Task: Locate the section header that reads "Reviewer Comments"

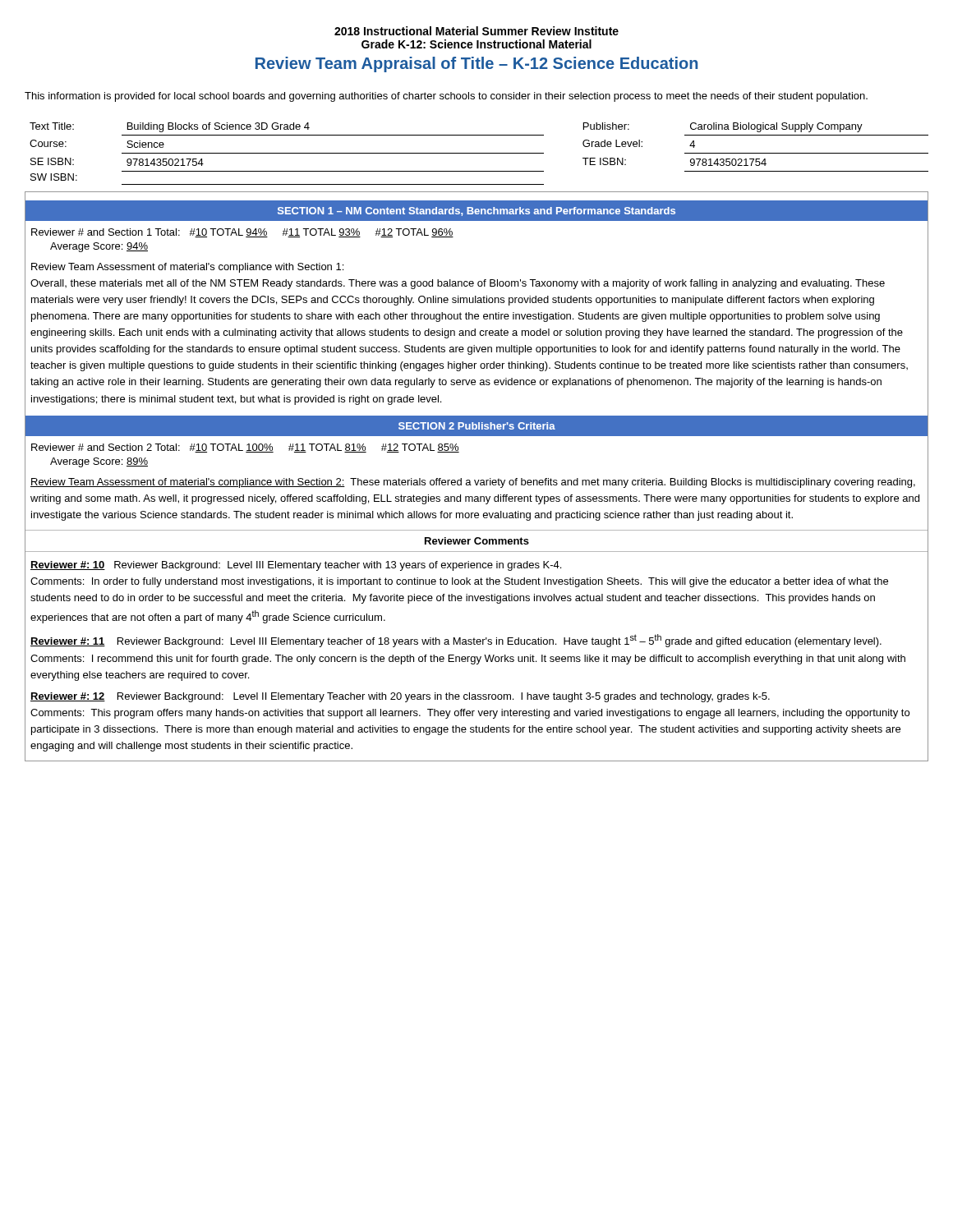Action: tap(476, 541)
